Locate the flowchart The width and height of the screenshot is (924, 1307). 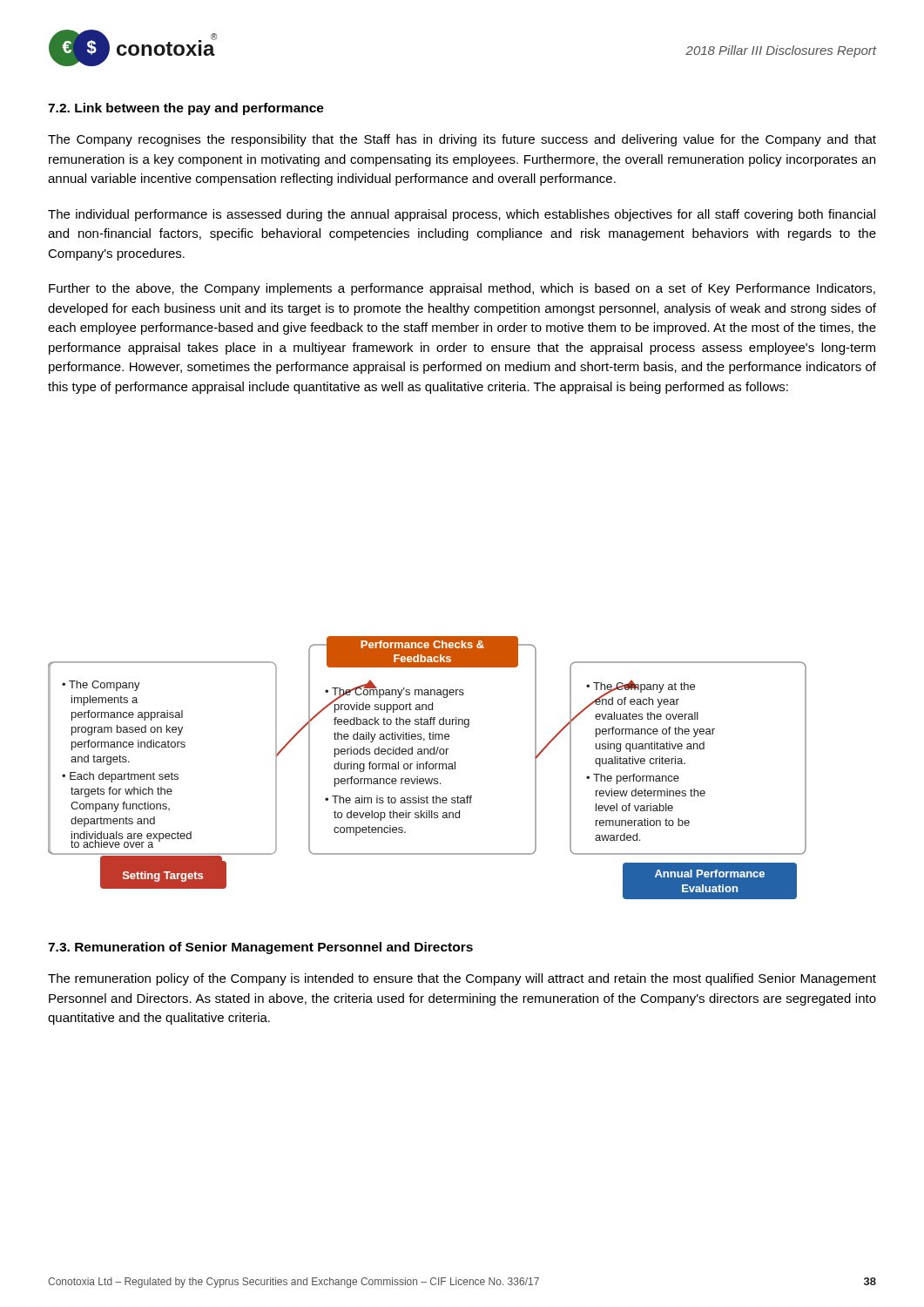(x=462, y=776)
